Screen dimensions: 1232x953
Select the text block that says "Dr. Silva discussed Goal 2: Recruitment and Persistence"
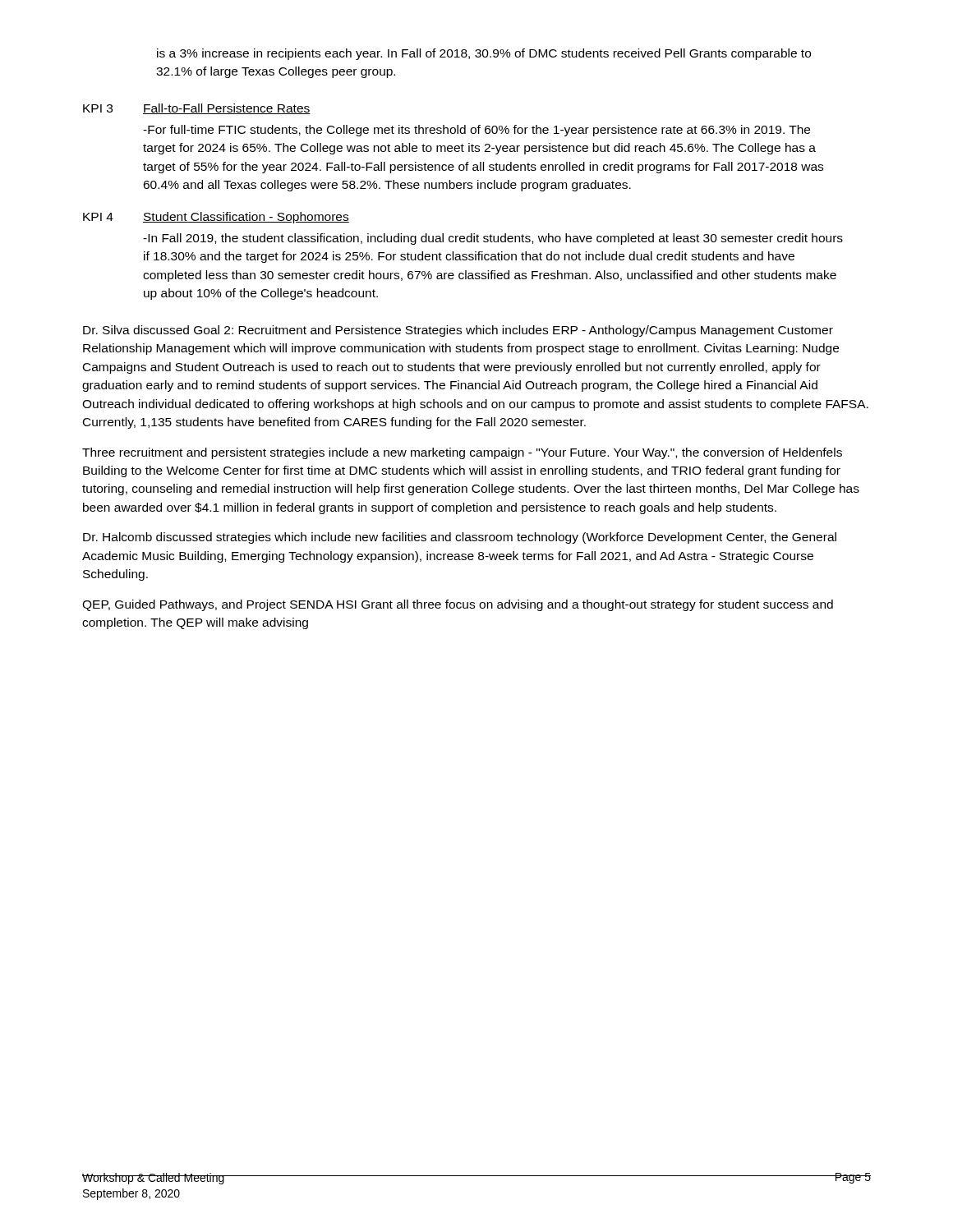tap(476, 376)
